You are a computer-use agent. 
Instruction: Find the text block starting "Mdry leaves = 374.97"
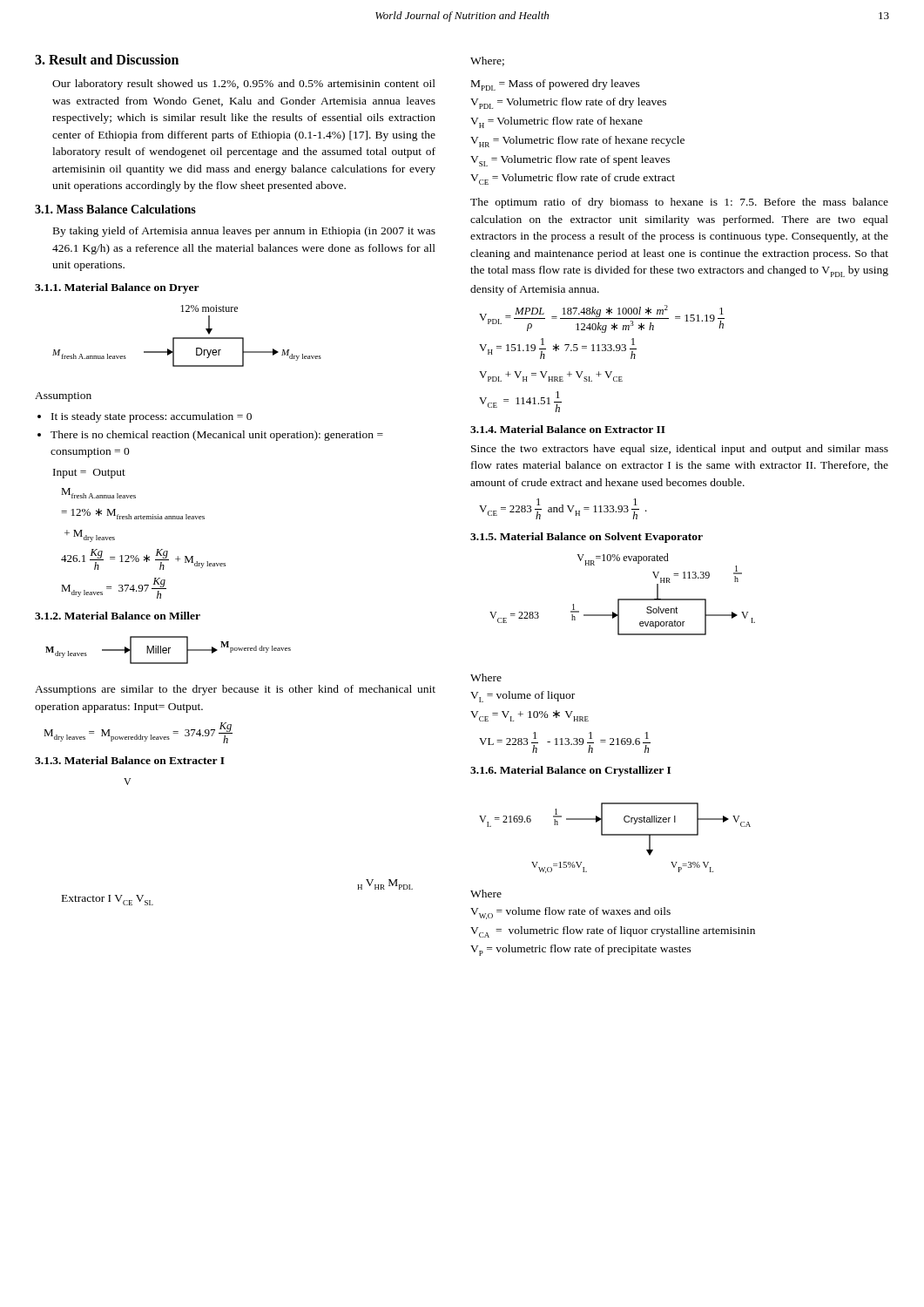(114, 589)
